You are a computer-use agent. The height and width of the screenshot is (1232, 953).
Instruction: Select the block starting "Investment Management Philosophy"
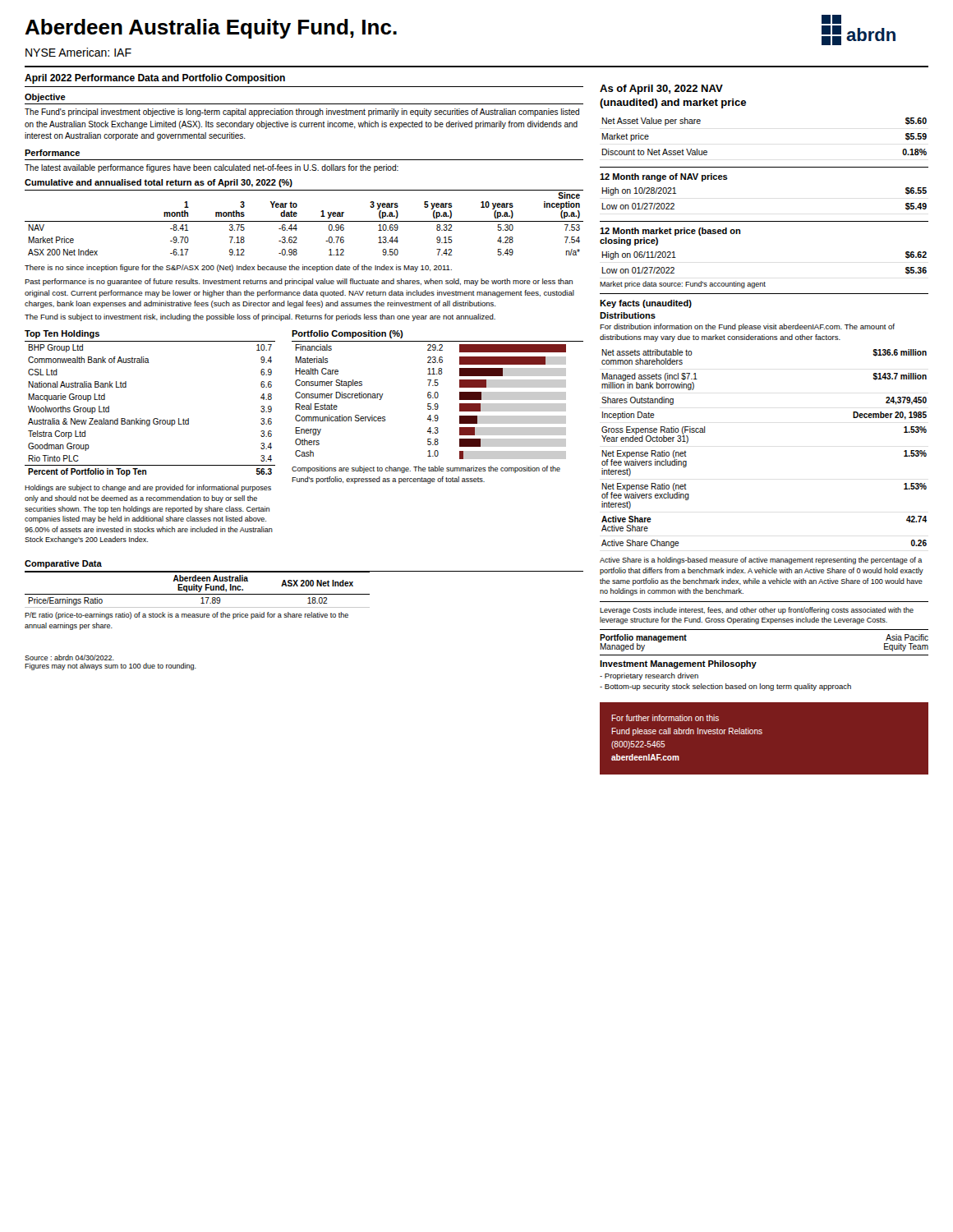[678, 664]
